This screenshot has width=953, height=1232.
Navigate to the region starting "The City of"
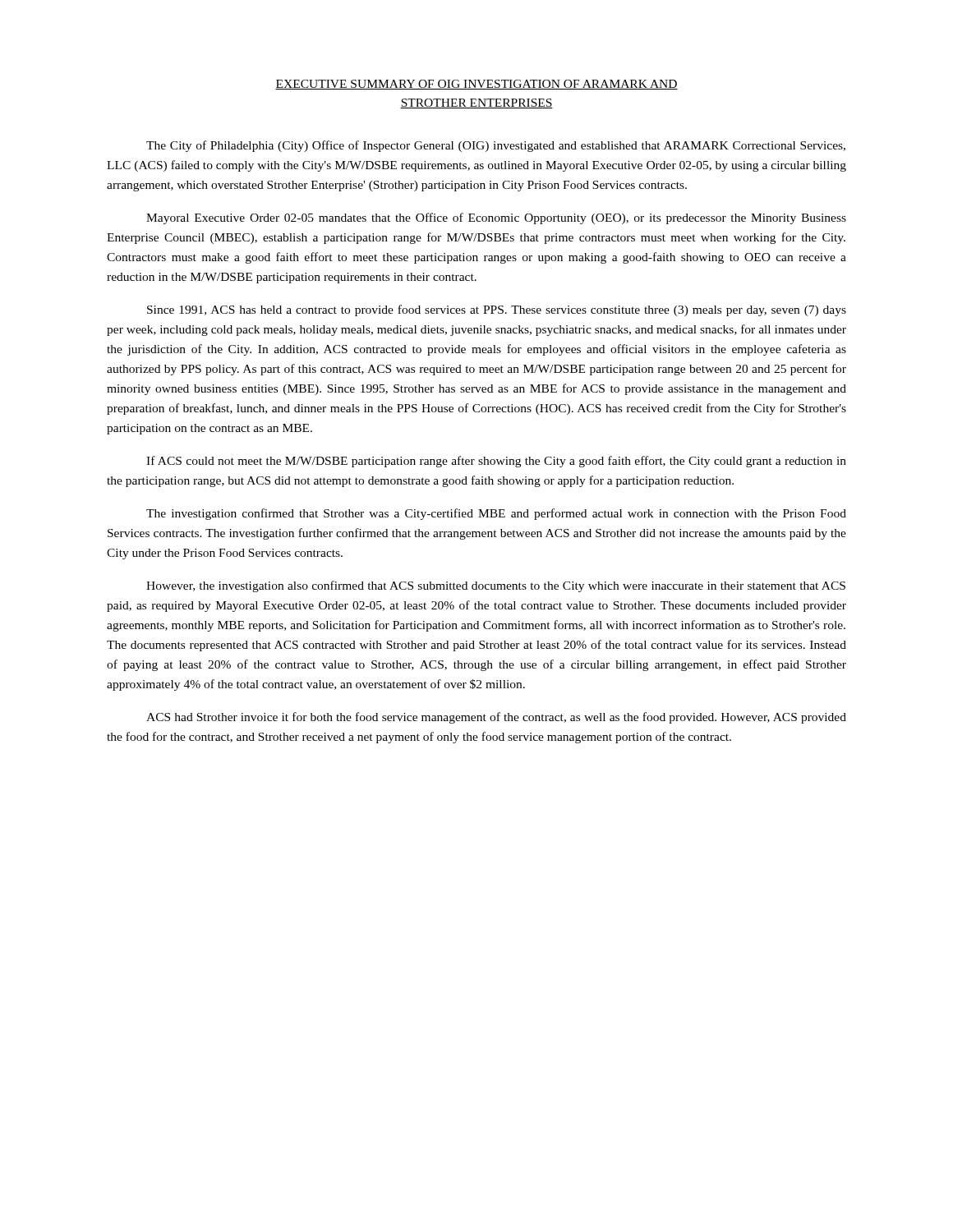click(476, 164)
